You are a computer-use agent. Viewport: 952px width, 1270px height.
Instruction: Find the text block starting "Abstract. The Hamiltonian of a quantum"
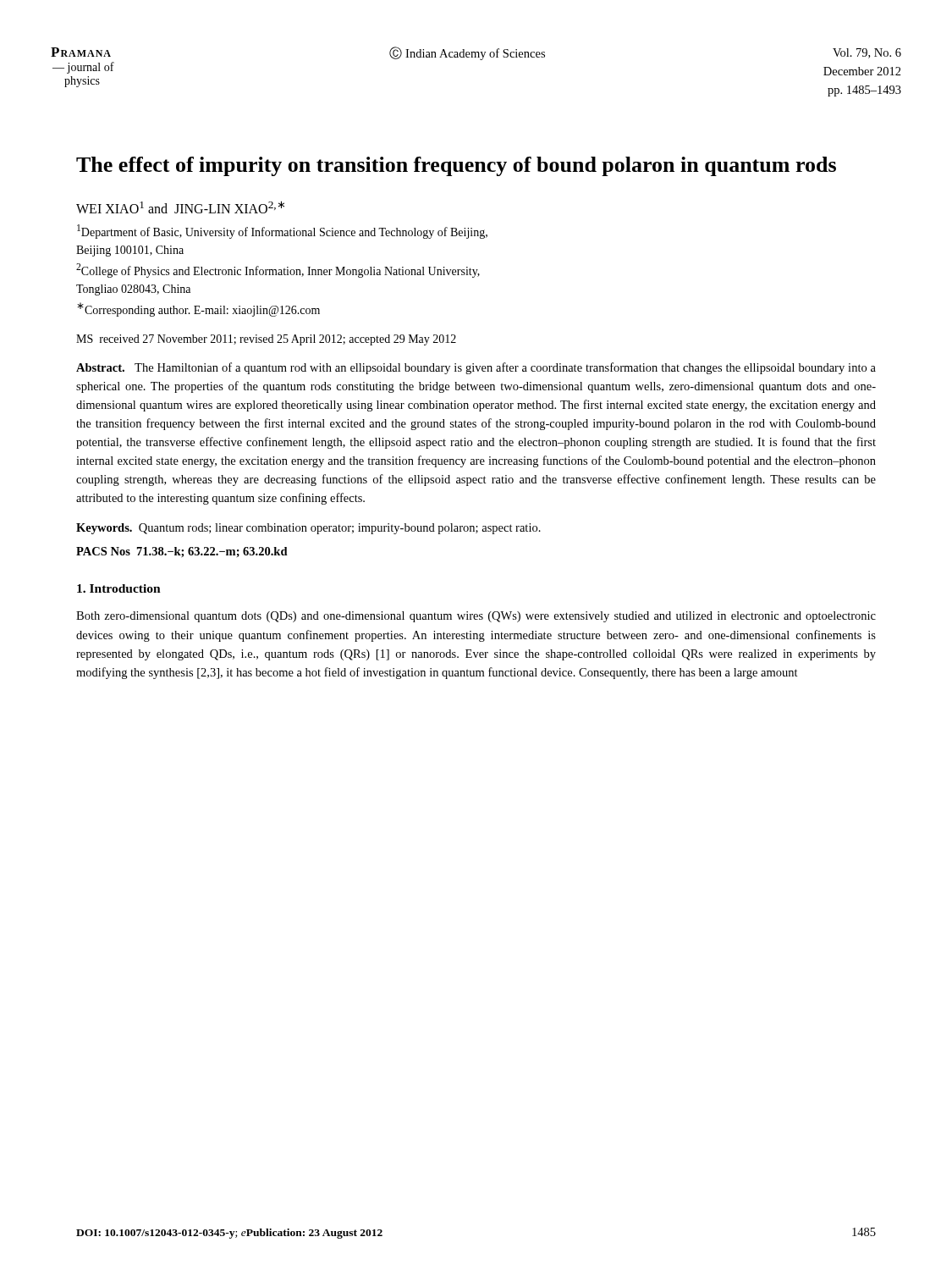point(476,433)
